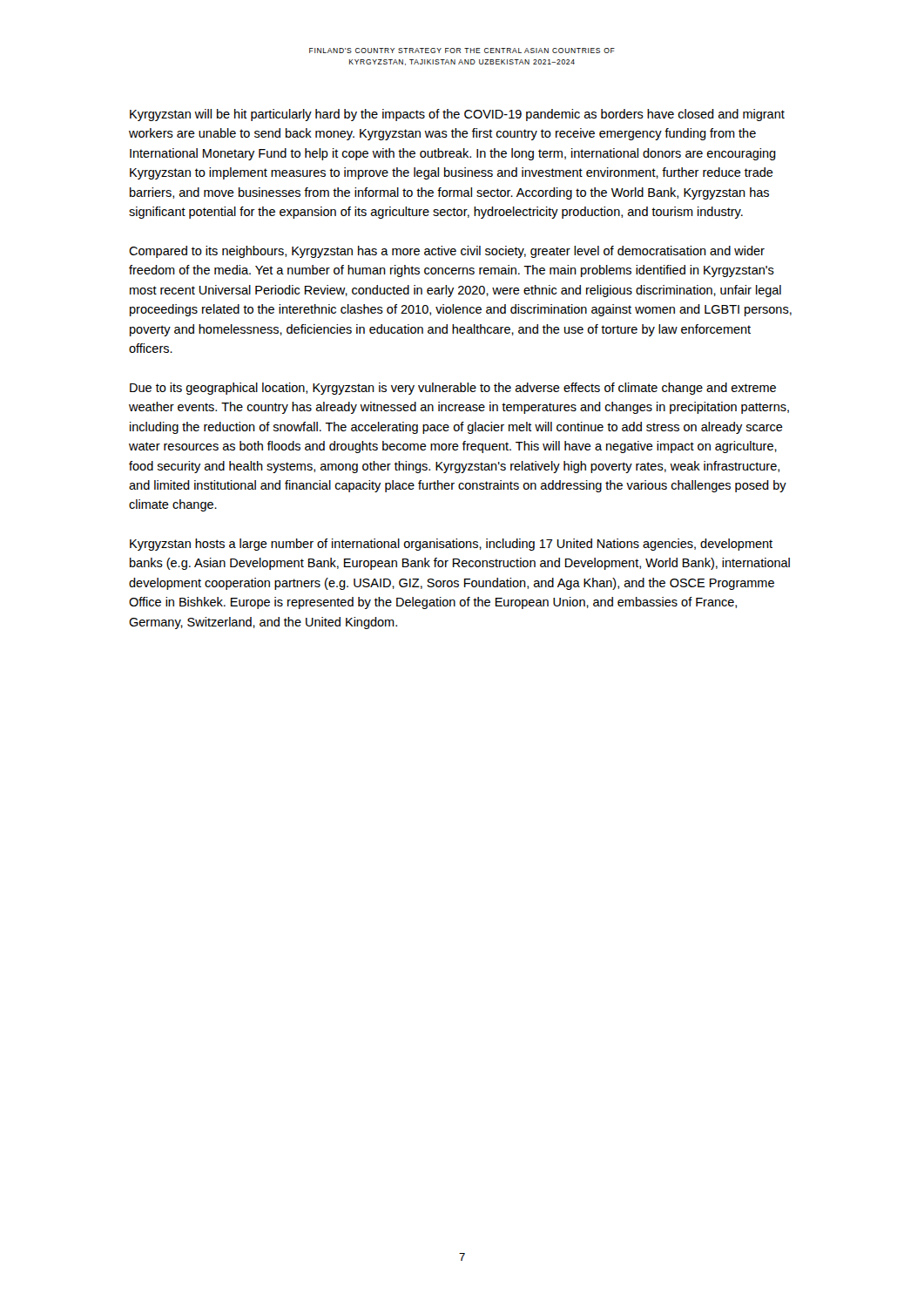Click on the text block containing "Kyrgyzstan will be hit particularly hard"

457,163
